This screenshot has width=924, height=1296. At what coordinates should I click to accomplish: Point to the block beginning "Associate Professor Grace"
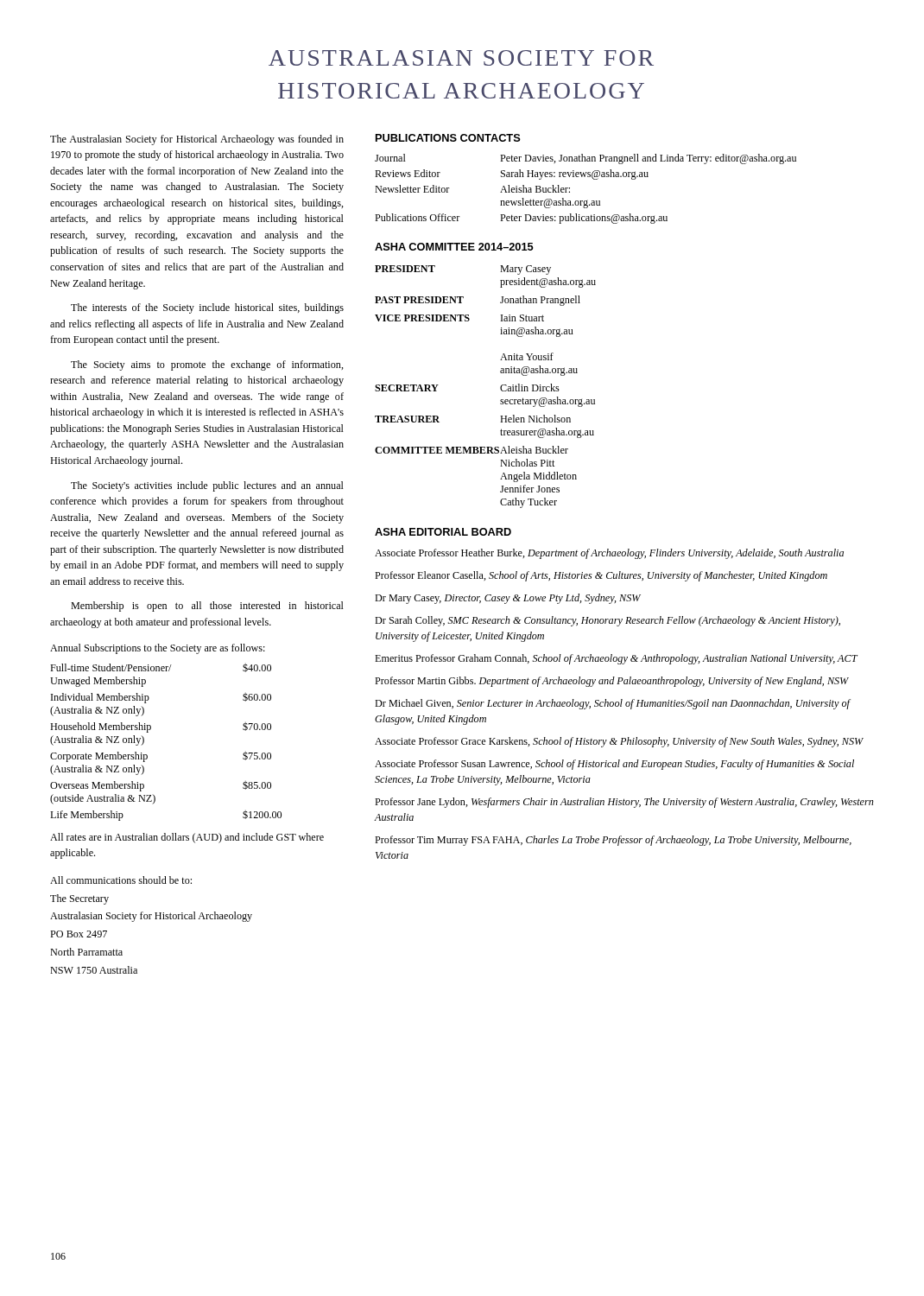point(619,741)
